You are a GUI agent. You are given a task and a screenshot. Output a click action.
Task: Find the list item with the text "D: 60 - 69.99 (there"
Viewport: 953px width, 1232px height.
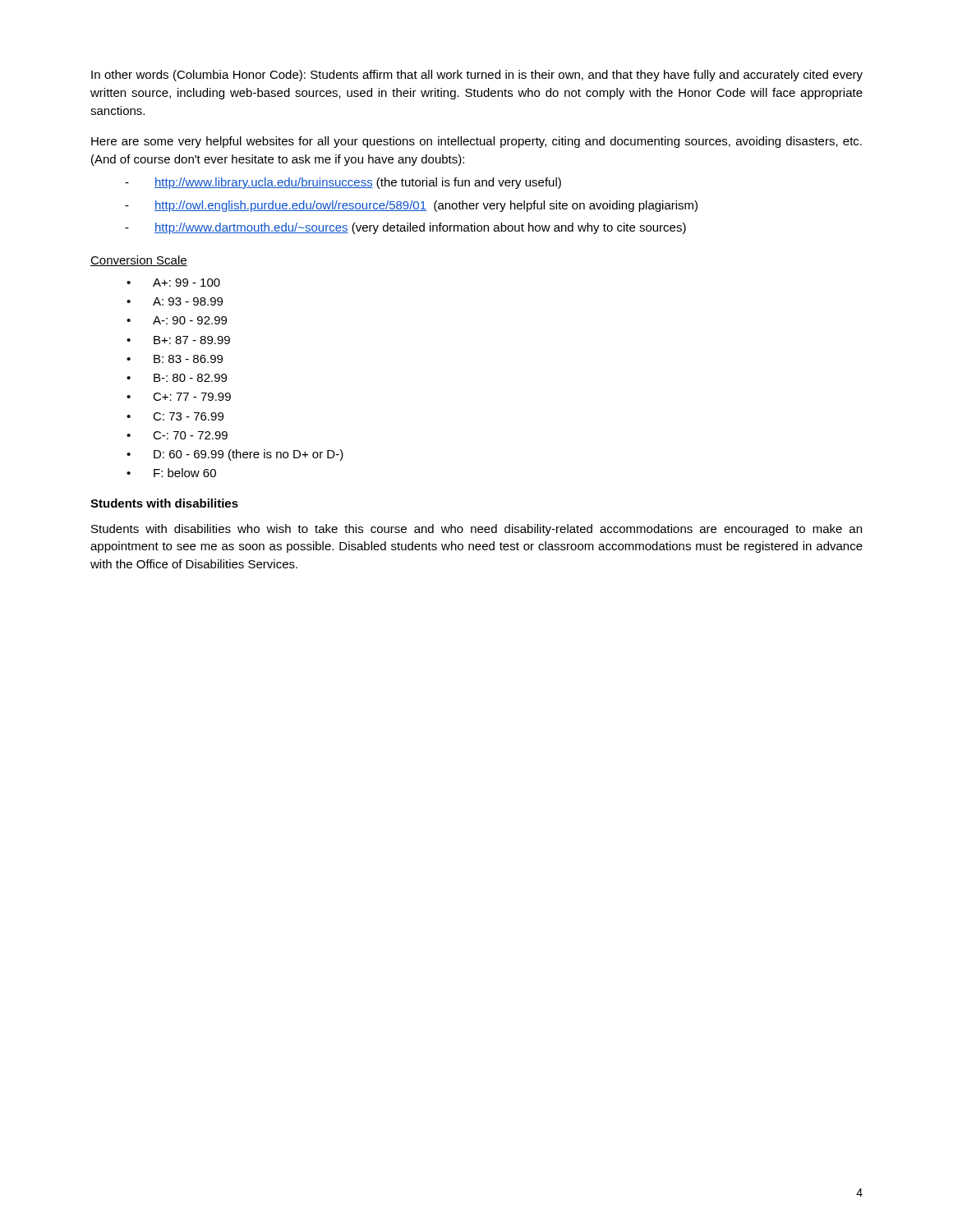248,454
